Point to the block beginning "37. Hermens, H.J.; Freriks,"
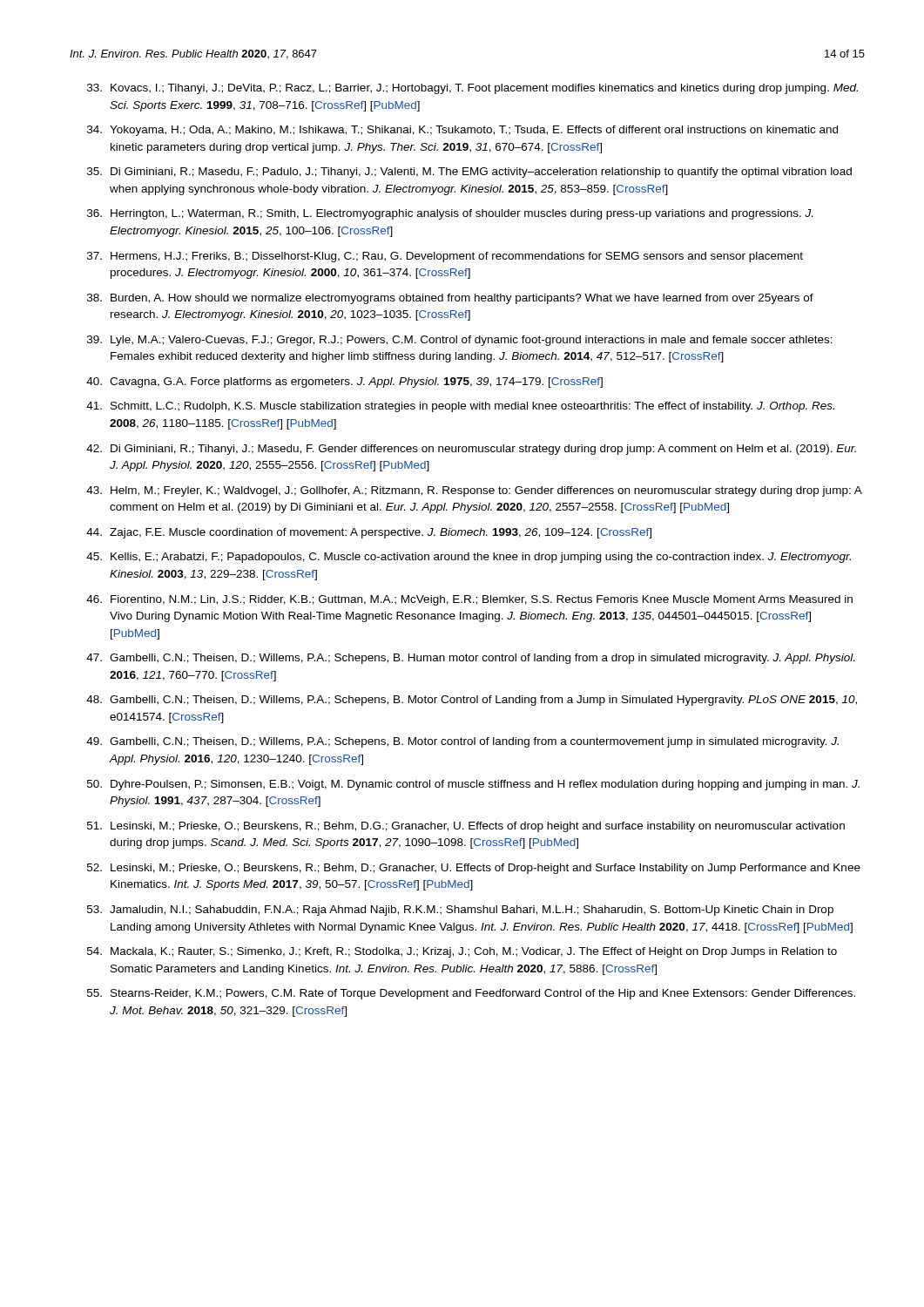This screenshot has height=1307, width=924. (467, 264)
